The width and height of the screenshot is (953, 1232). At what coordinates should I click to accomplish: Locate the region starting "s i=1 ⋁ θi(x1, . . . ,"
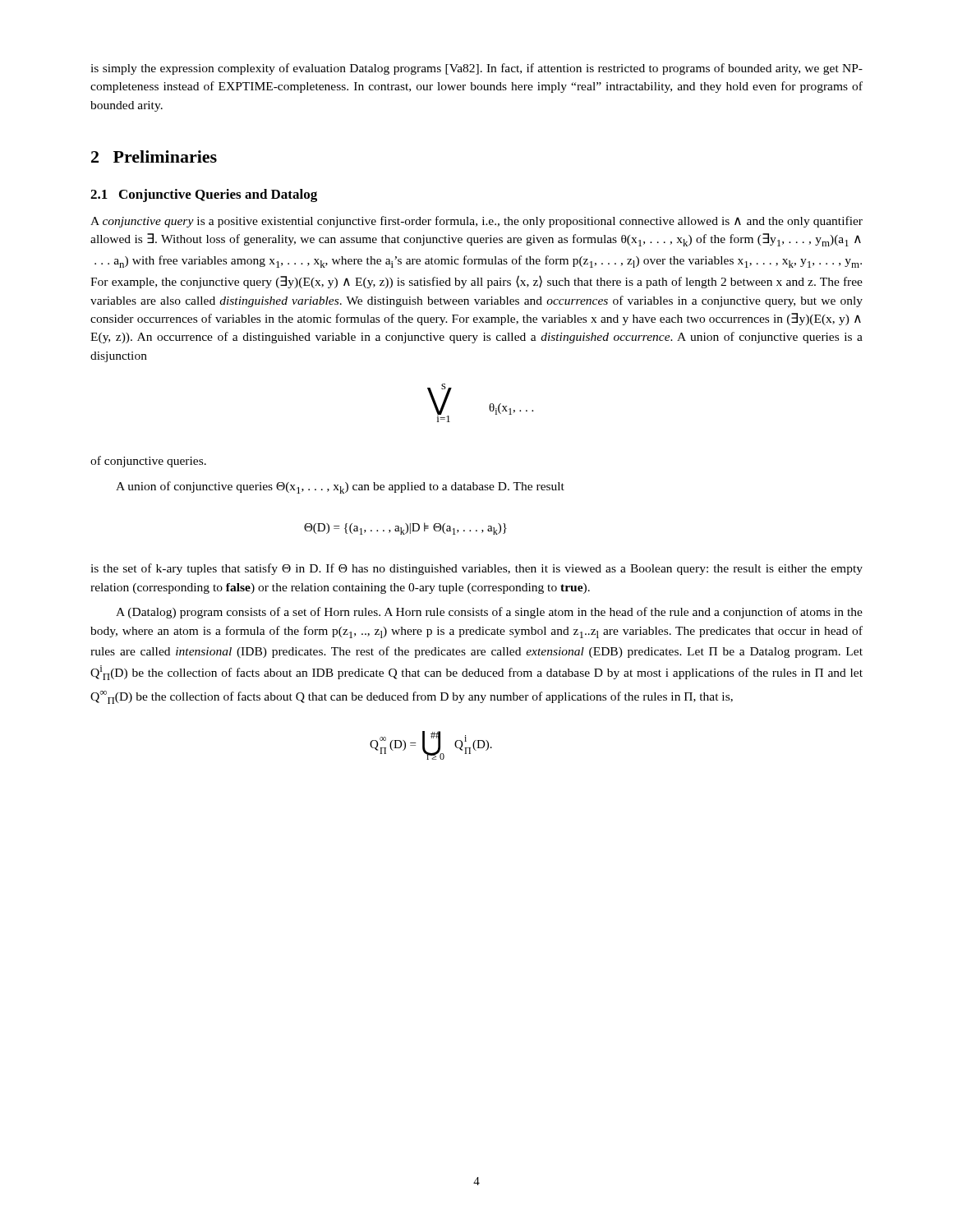(476, 409)
